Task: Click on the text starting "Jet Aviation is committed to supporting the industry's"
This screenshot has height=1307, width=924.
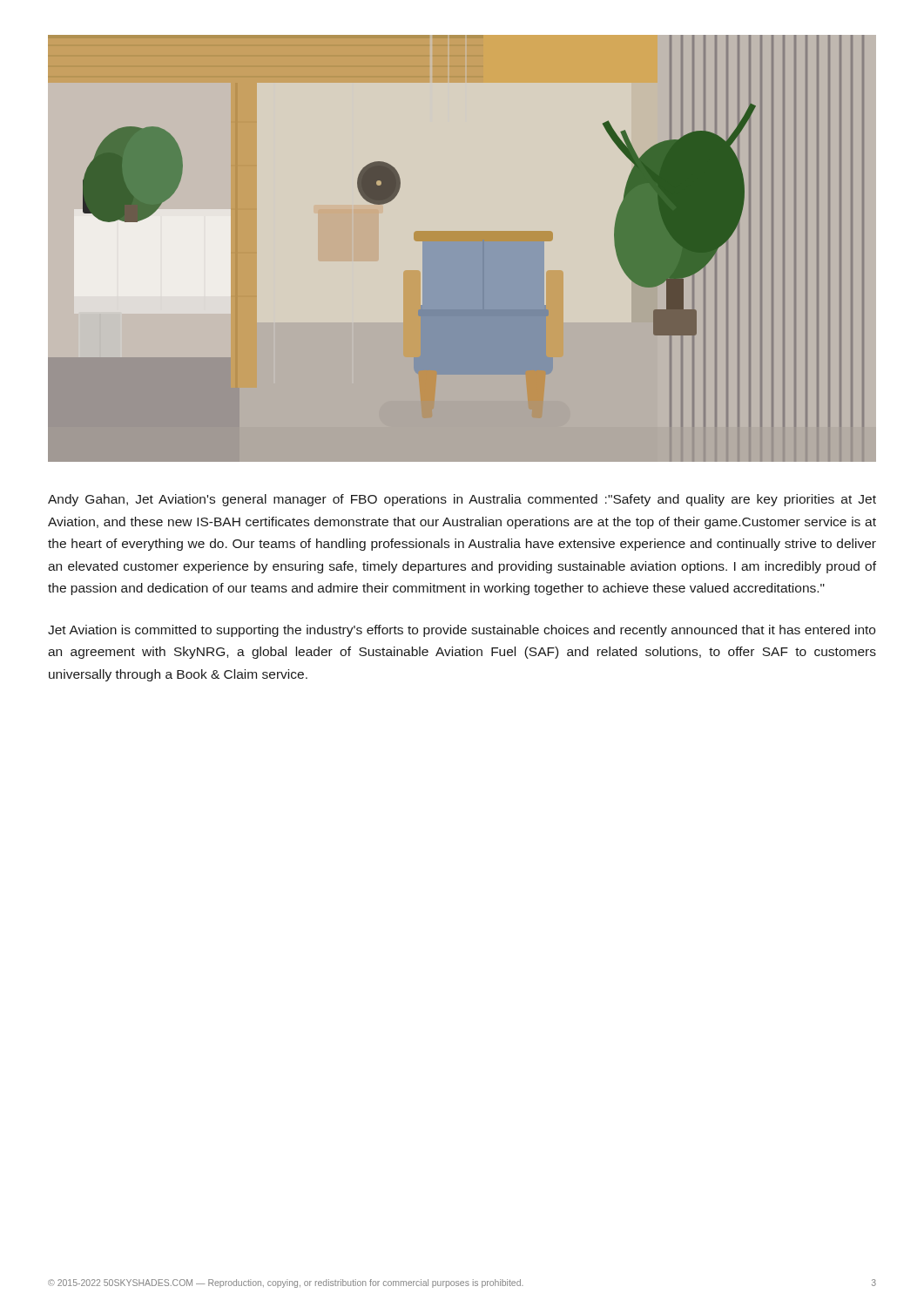Action: pos(462,652)
